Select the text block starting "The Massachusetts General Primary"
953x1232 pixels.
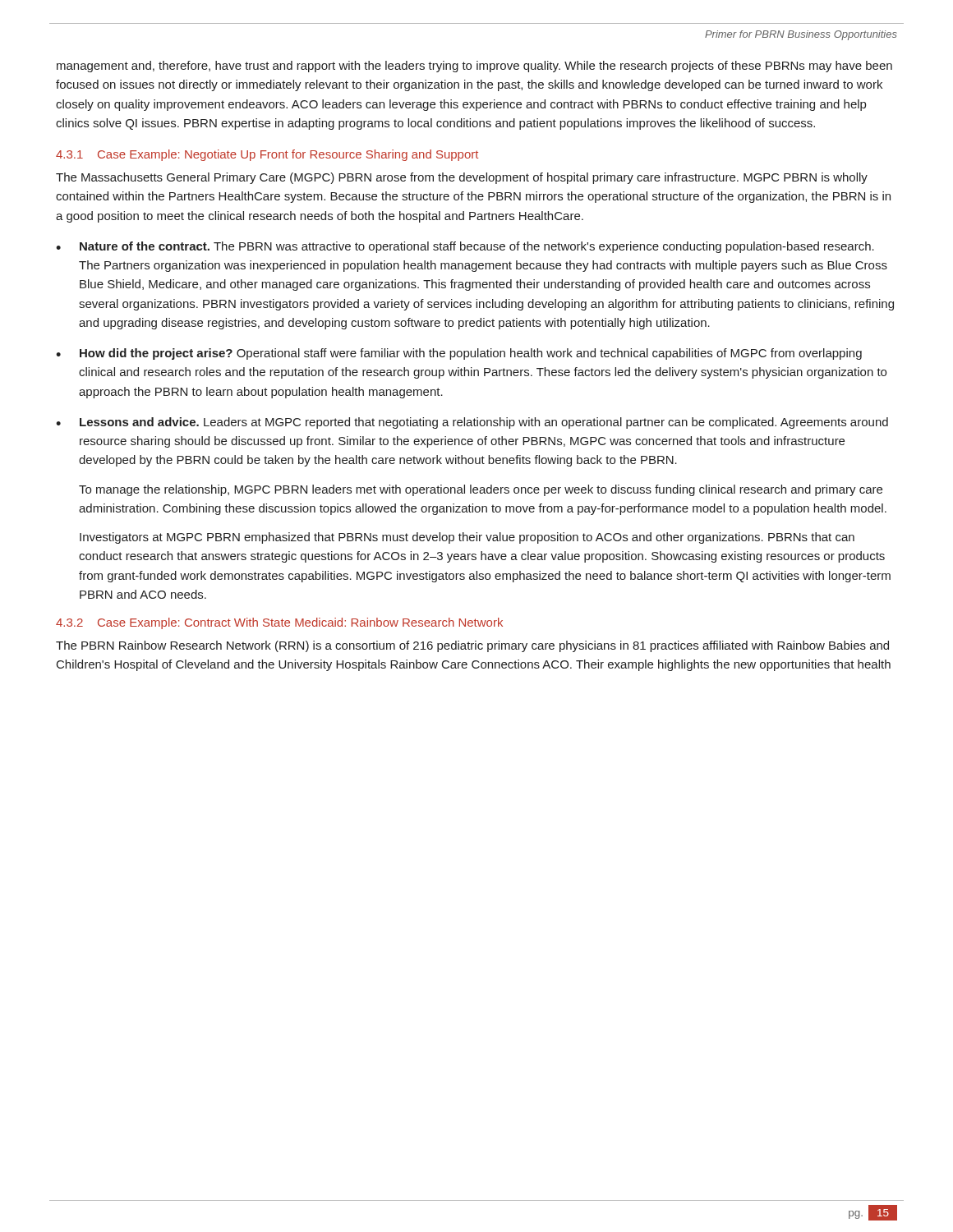coord(474,196)
